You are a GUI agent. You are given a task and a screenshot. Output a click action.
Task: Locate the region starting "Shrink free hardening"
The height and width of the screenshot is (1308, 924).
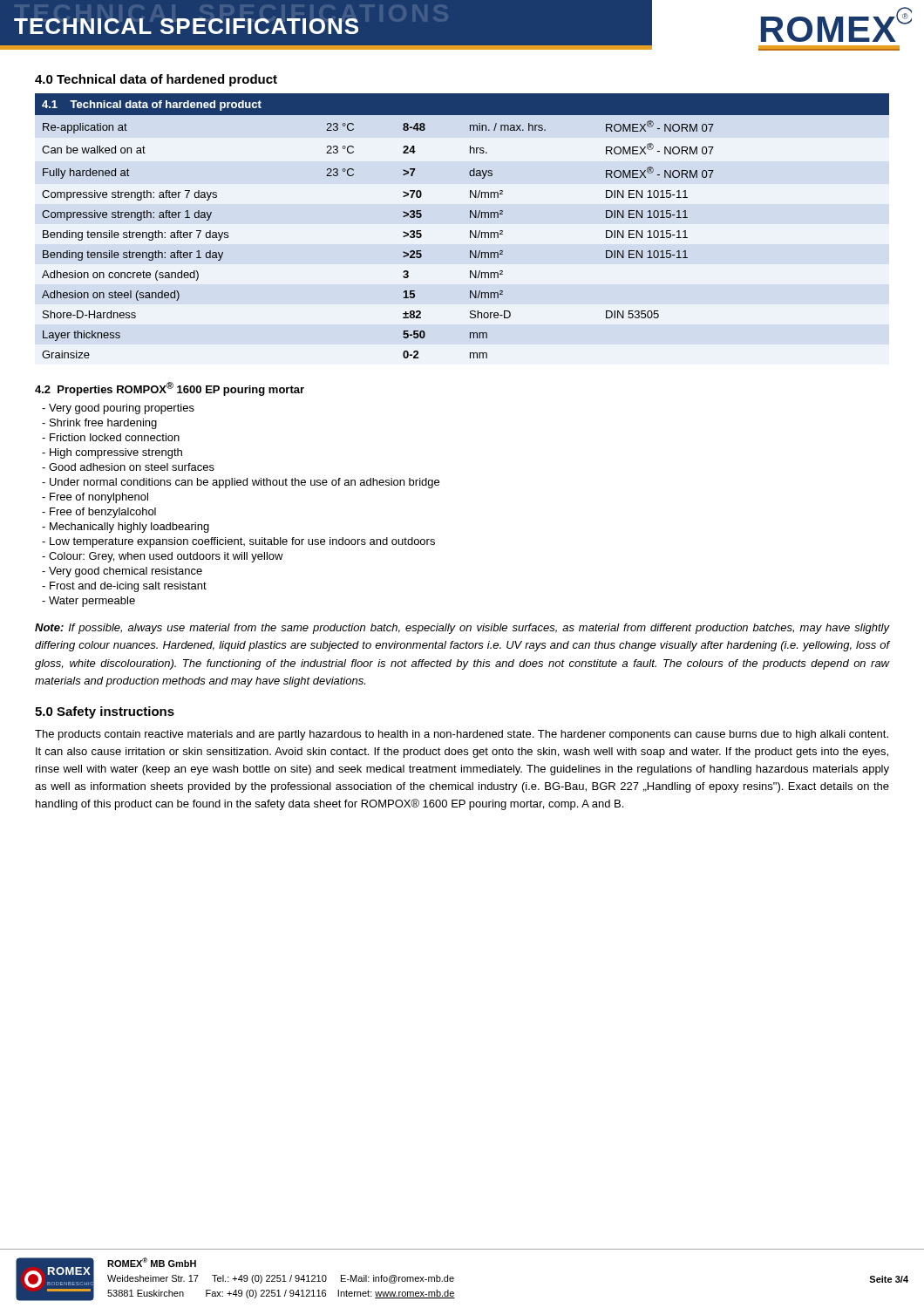(99, 423)
